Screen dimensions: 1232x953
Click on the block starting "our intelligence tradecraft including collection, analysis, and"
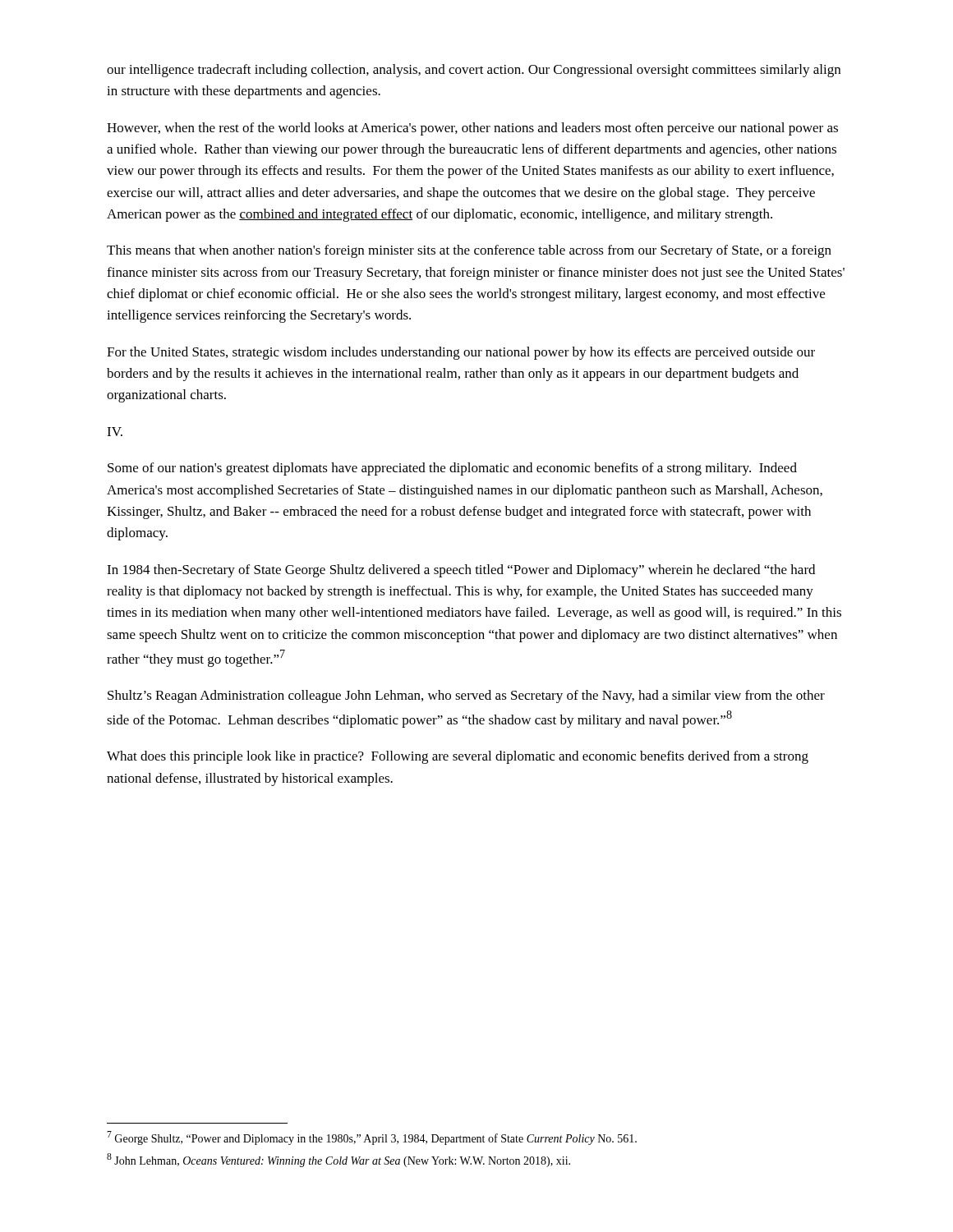474,80
